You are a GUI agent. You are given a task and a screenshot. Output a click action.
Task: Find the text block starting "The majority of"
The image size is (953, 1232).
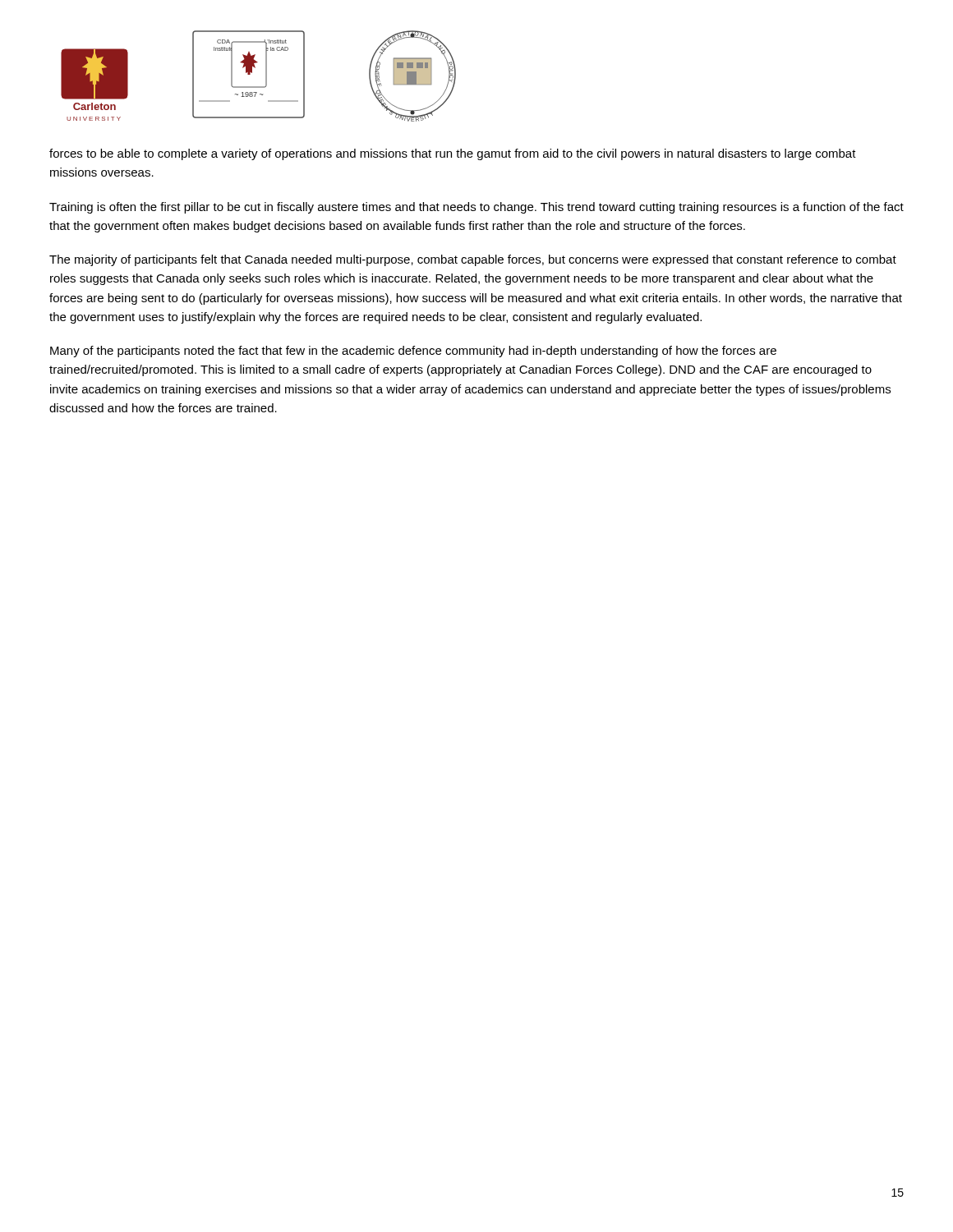coord(476,288)
